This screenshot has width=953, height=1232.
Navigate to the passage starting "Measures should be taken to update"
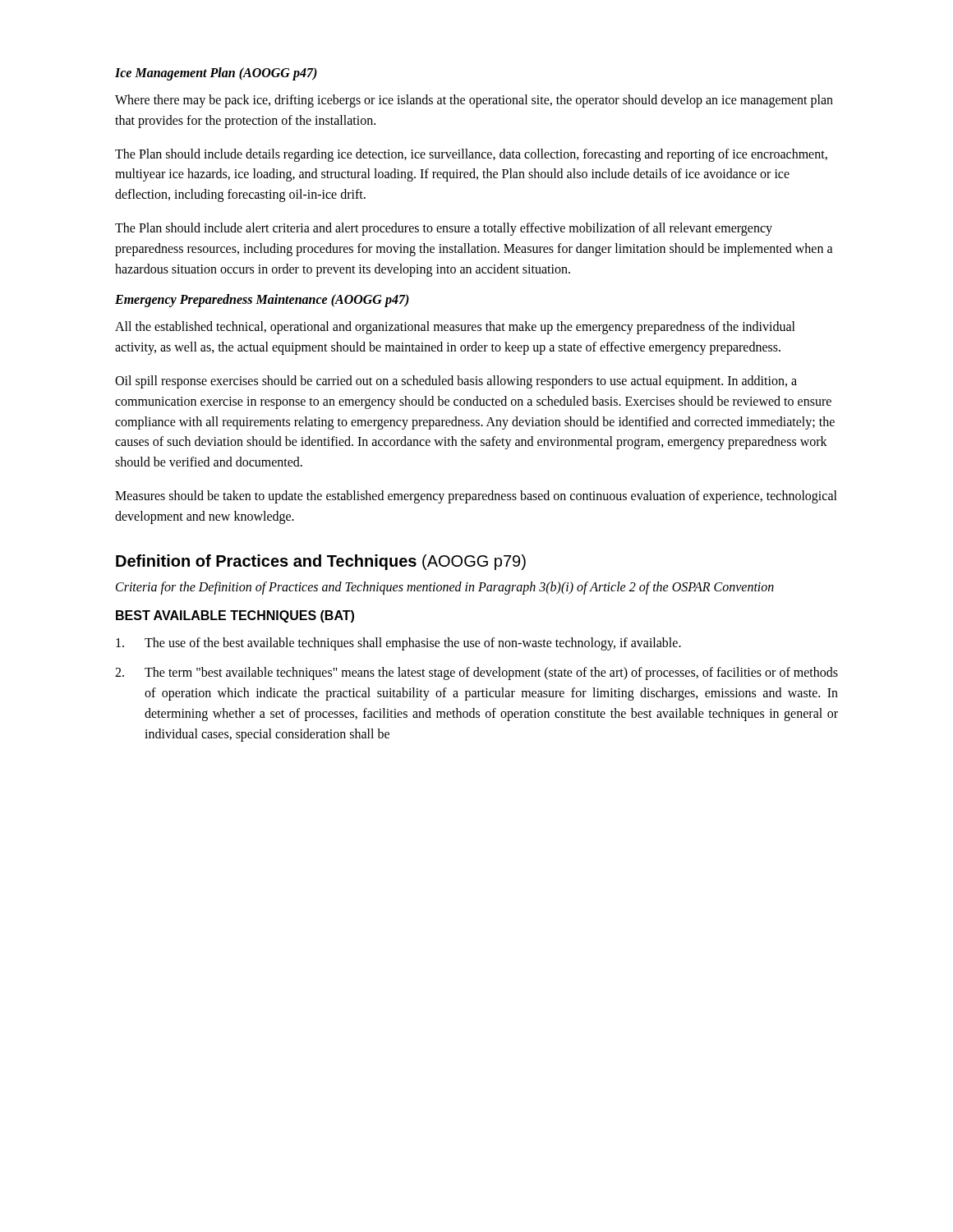(476, 506)
